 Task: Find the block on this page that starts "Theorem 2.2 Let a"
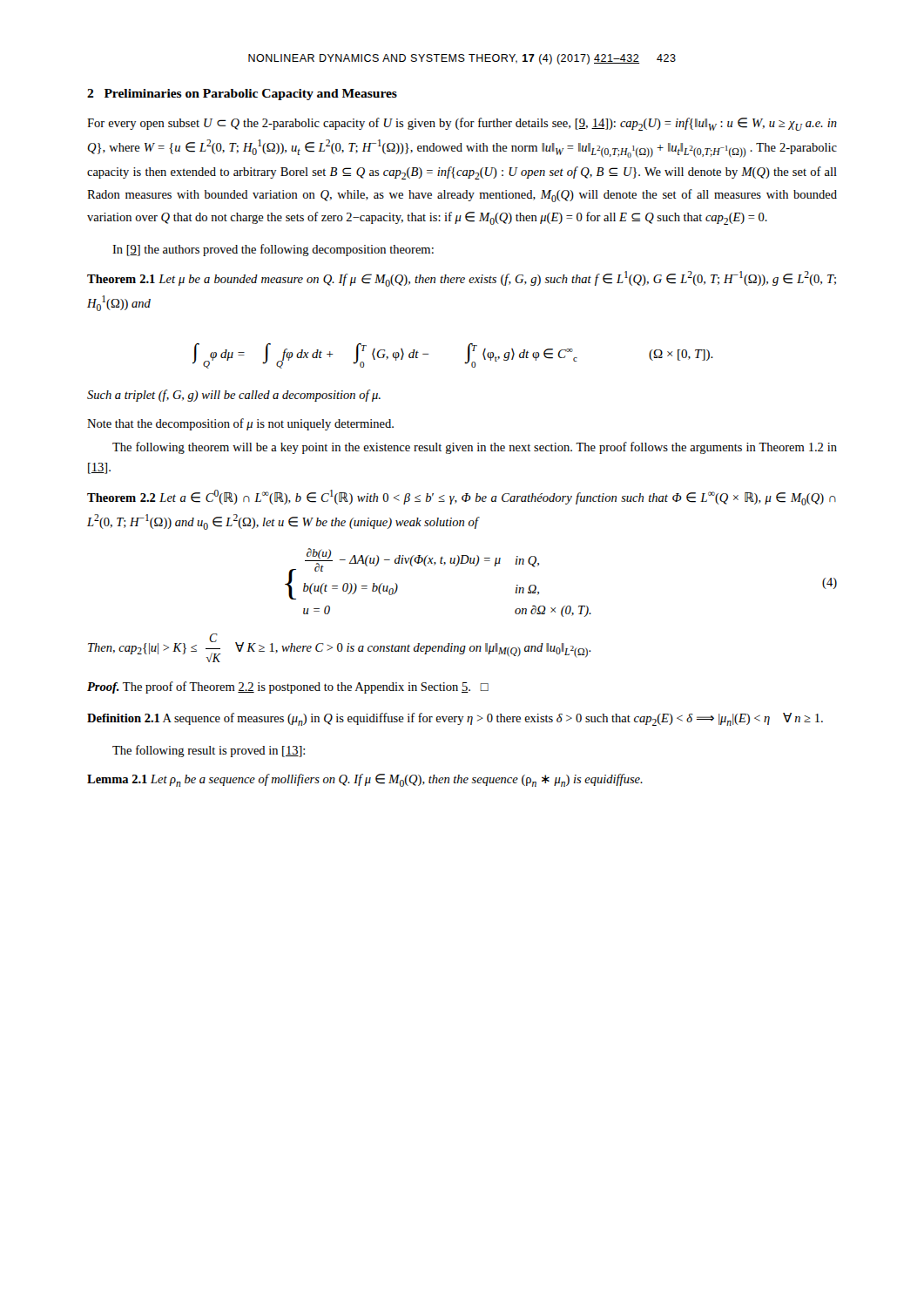point(462,510)
